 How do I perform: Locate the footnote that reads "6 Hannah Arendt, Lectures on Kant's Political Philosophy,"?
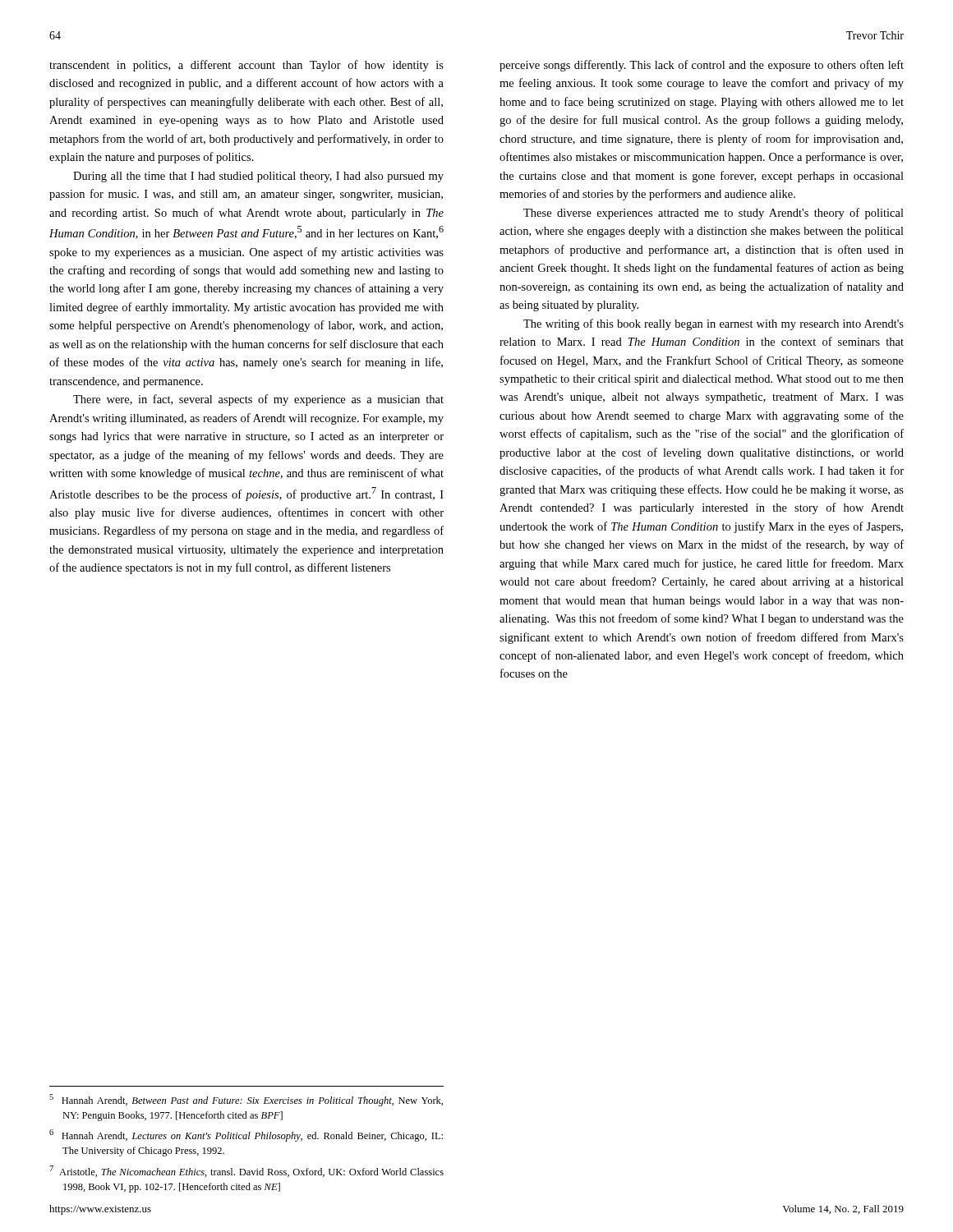(x=246, y=1142)
